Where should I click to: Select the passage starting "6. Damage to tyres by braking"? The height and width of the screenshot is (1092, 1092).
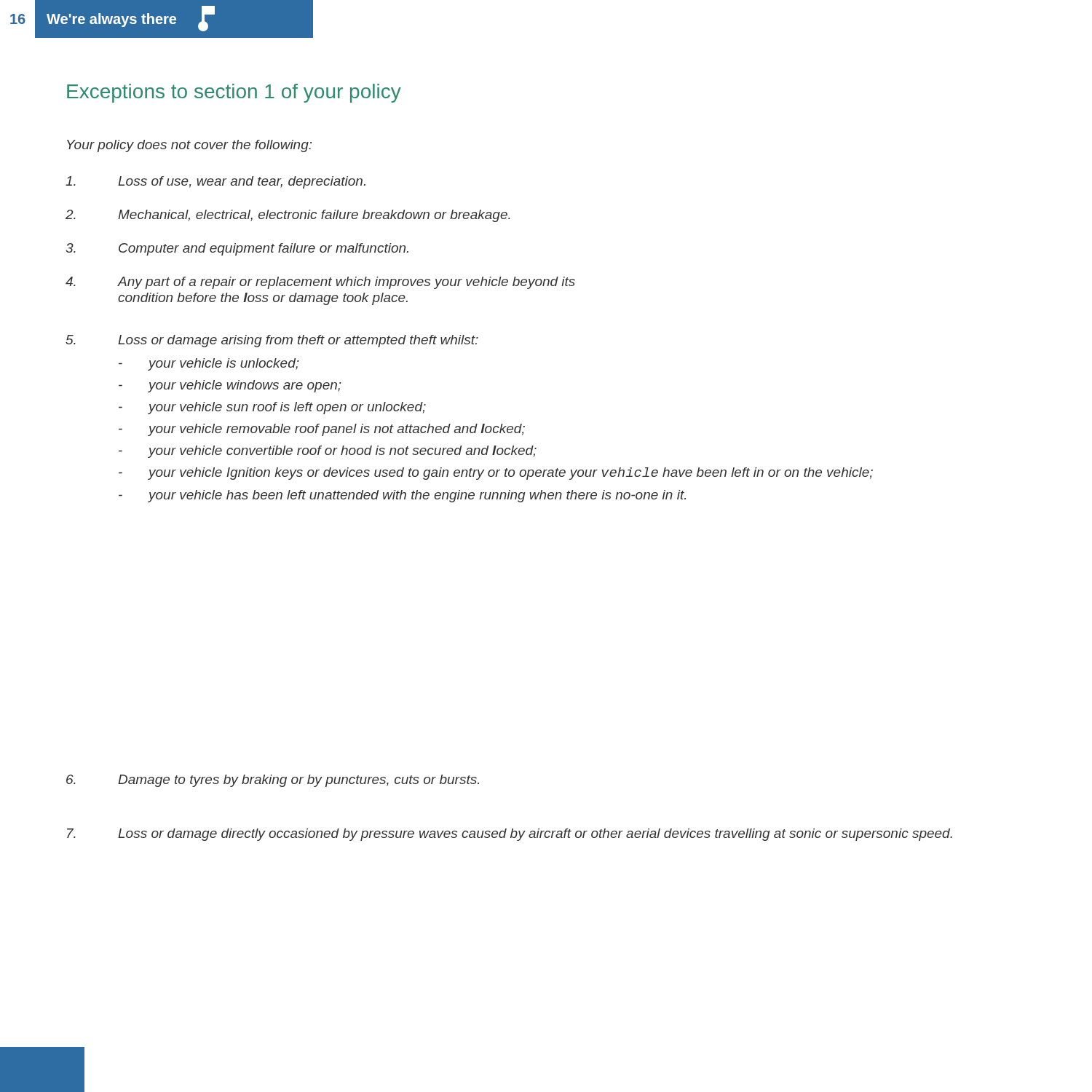pyautogui.click(x=273, y=780)
